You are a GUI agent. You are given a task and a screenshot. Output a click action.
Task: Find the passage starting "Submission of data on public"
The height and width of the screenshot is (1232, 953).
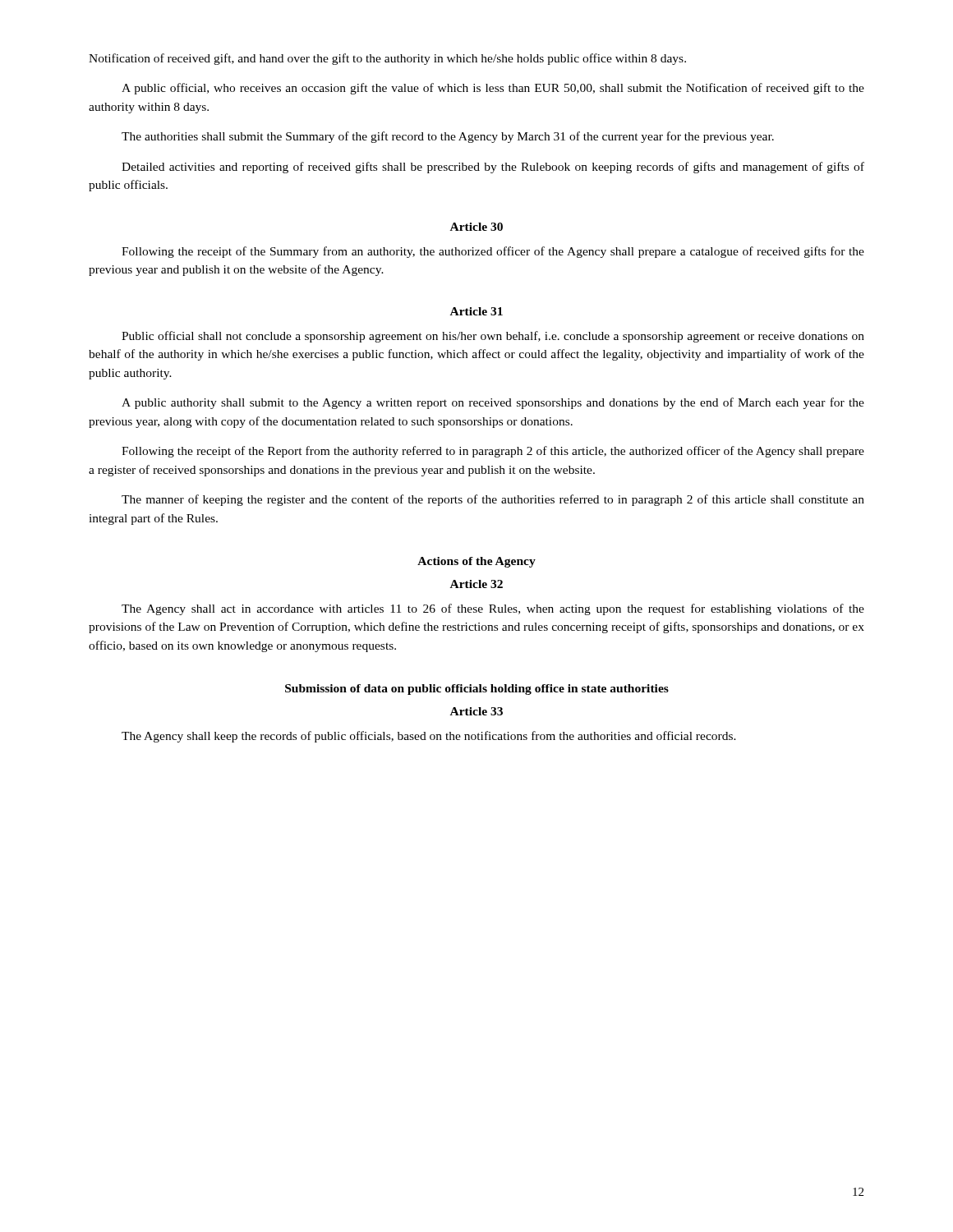pos(476,688)
